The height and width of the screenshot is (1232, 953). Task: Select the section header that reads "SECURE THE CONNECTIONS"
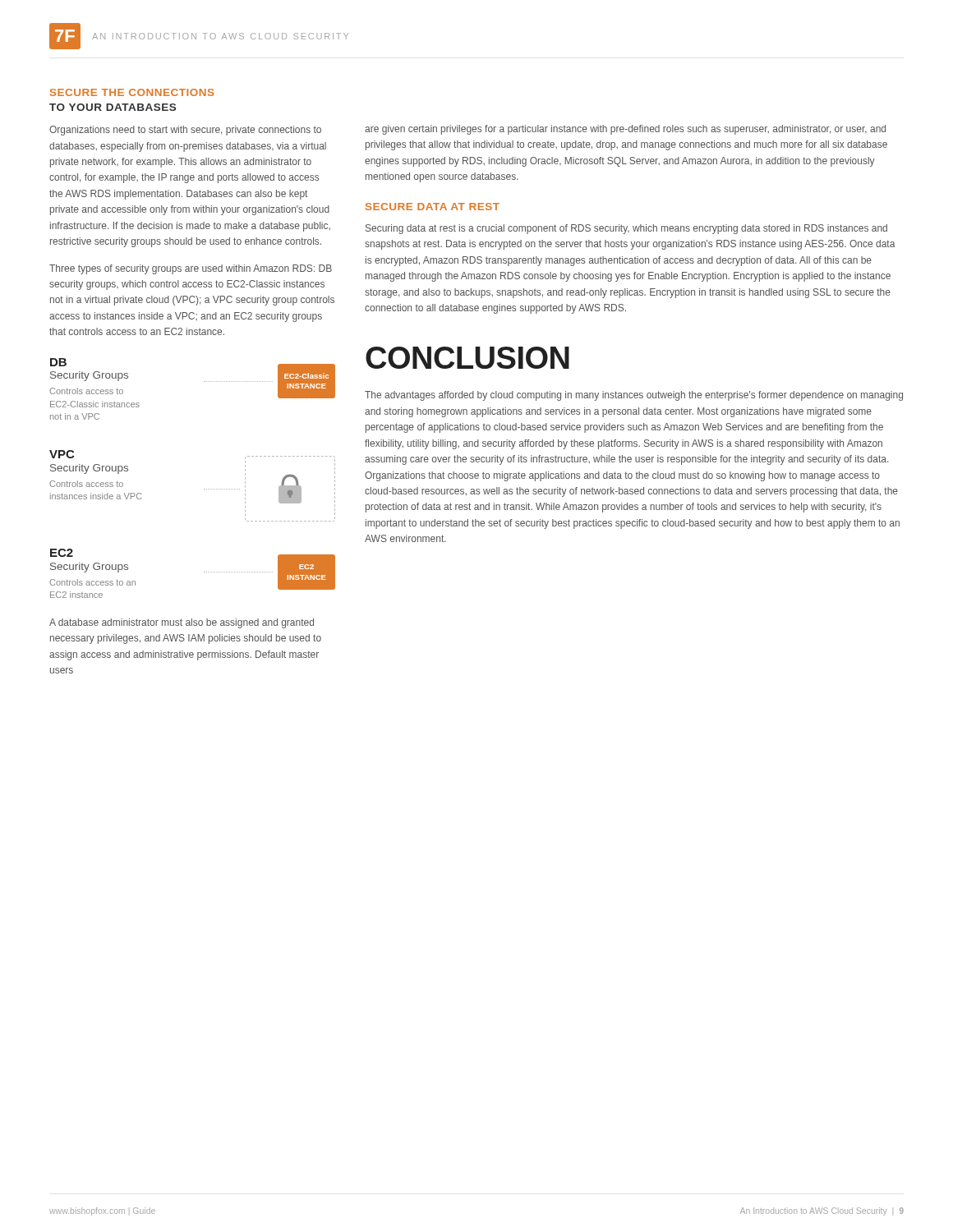click(x=192, y=100)
